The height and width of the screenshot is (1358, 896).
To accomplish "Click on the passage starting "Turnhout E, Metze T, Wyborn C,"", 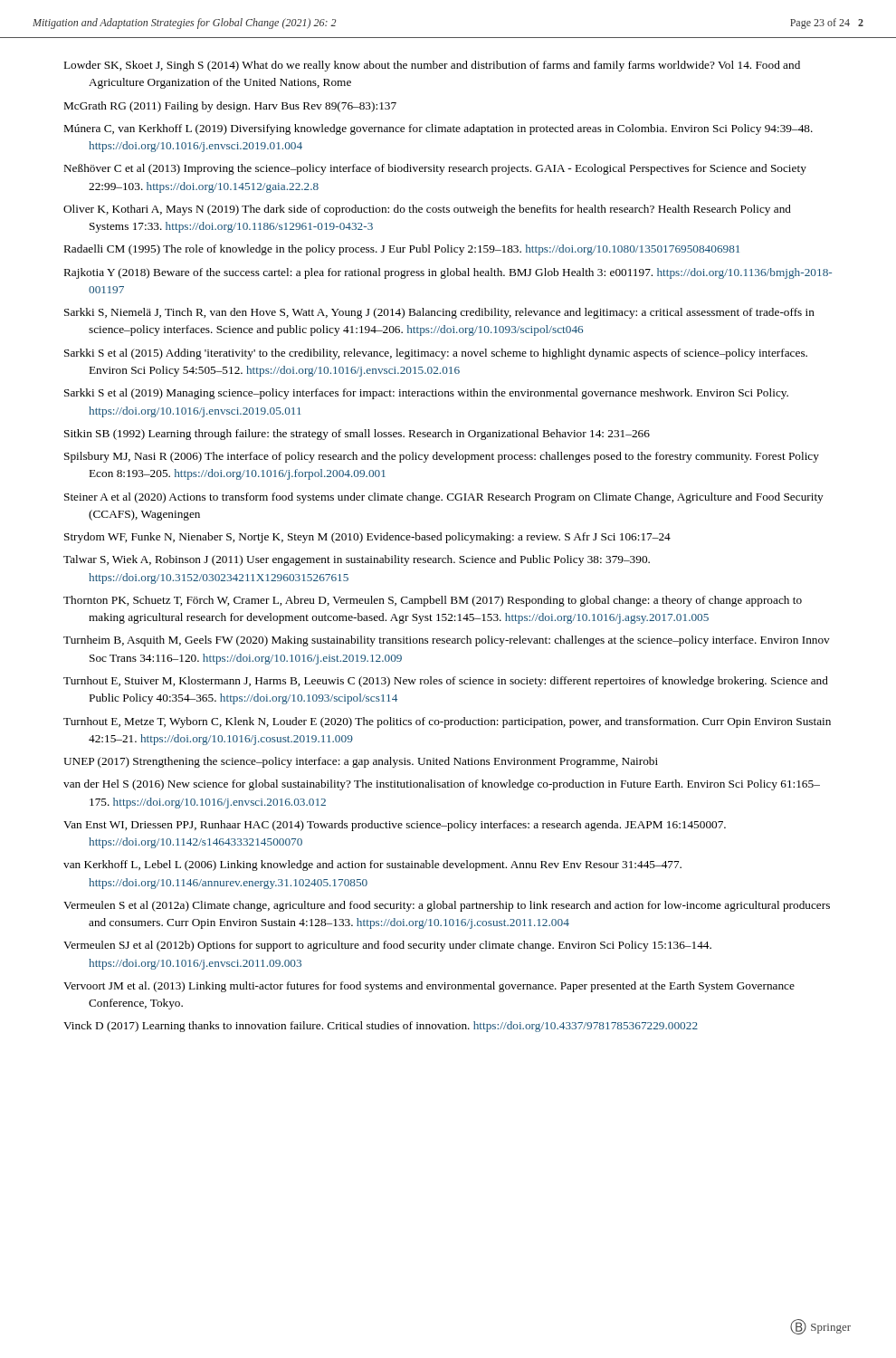I will (x=447, y=729).
